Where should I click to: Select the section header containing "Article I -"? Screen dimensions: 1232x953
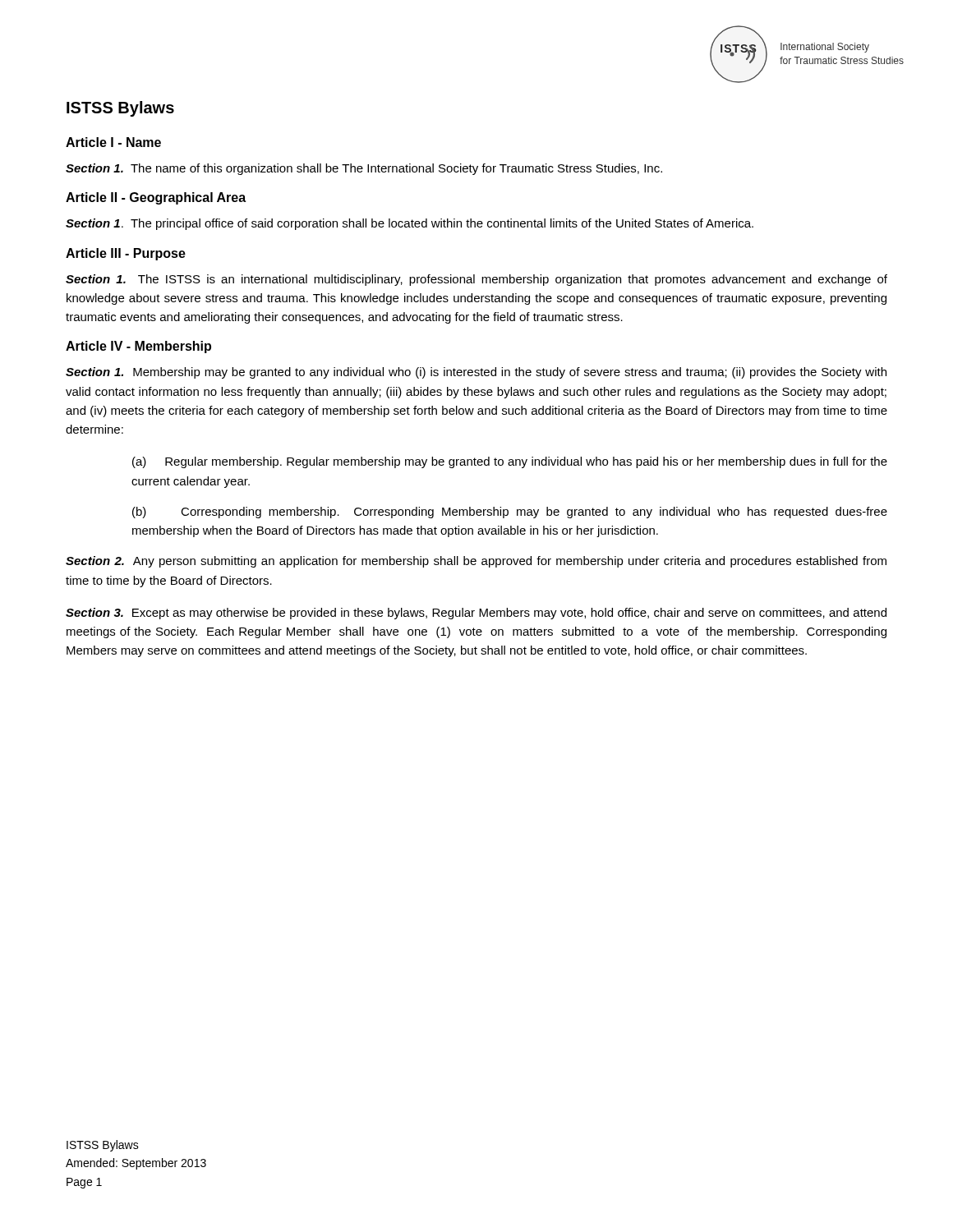click(113, 142)
